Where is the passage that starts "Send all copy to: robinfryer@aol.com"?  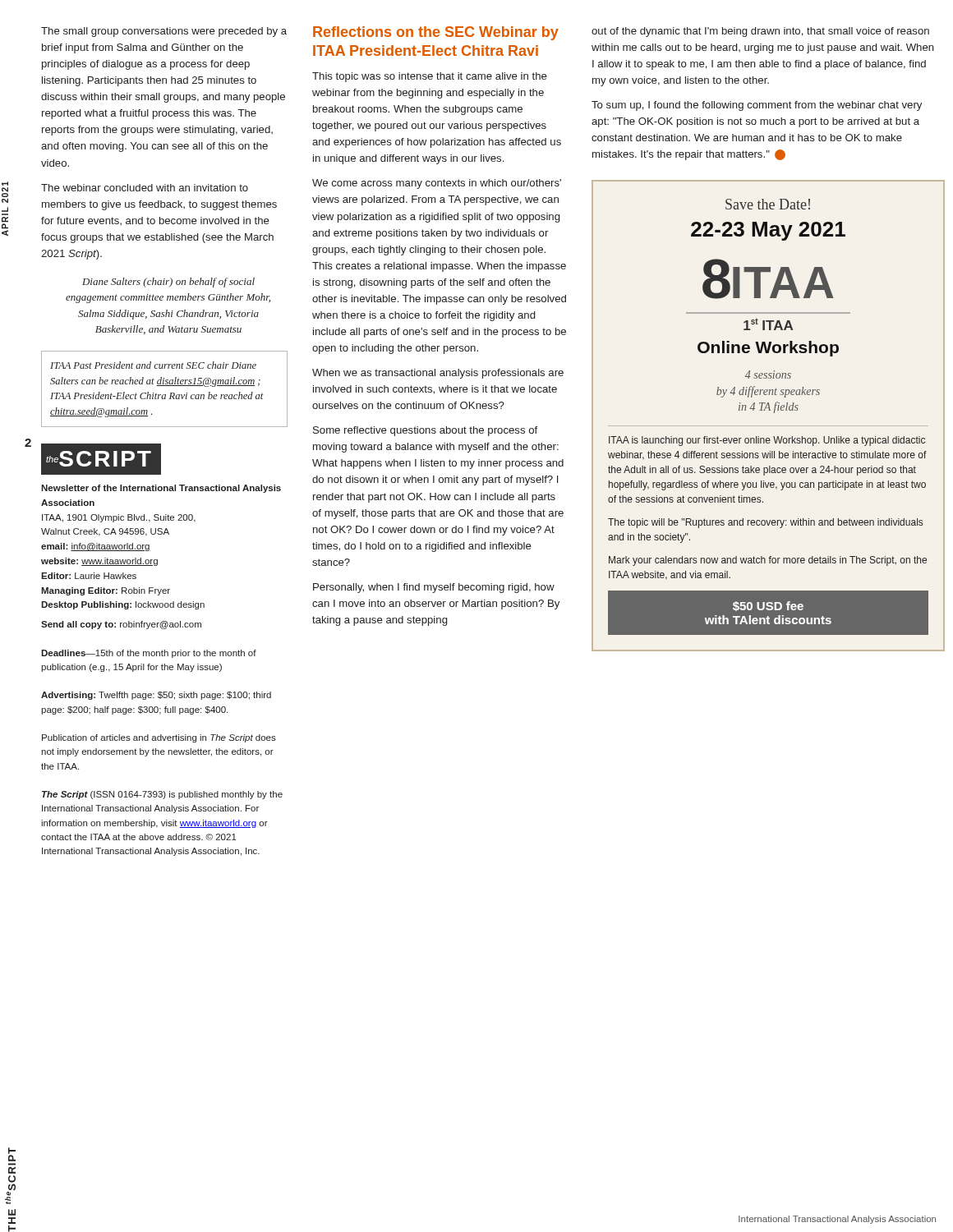[162, 738]
